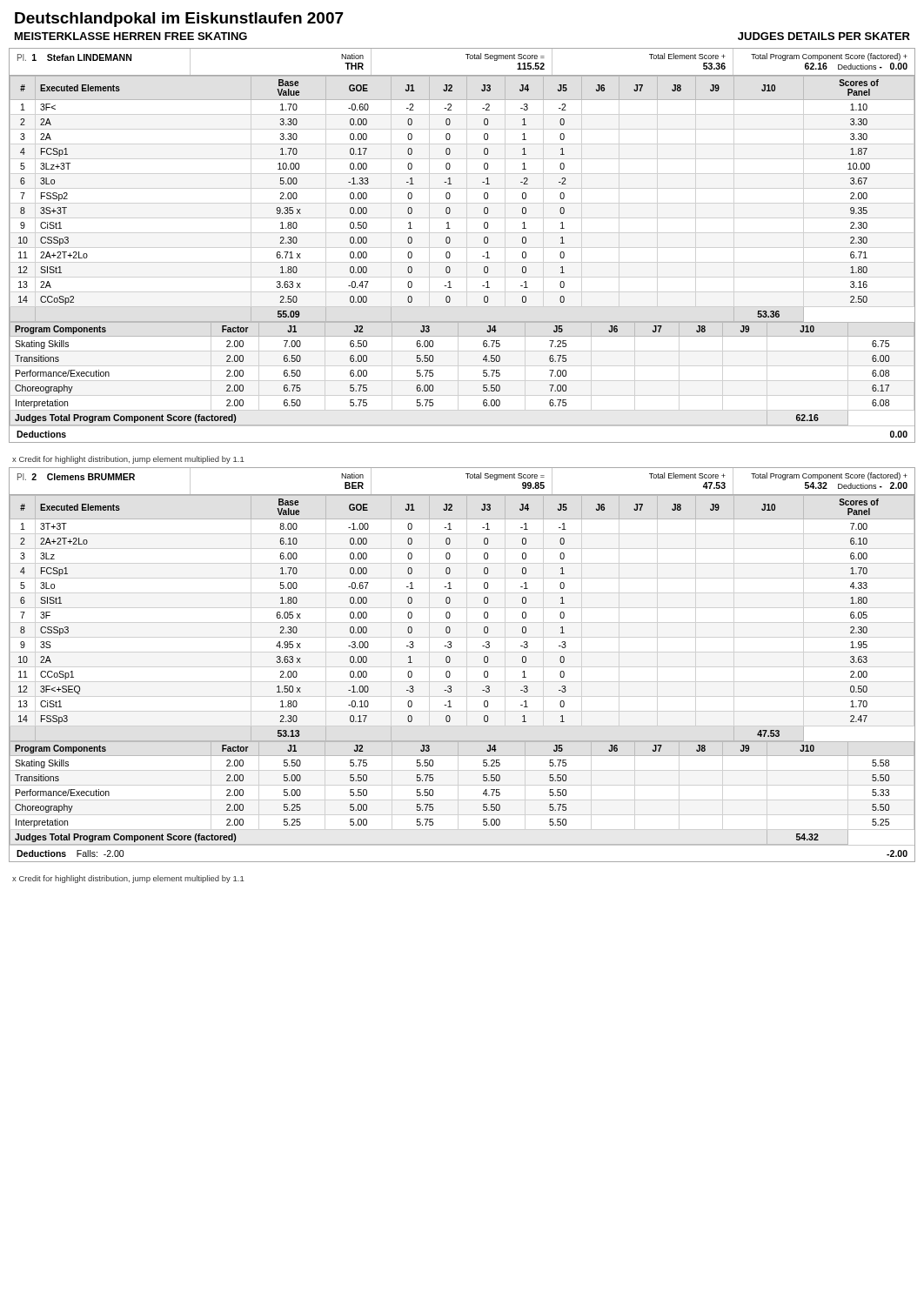This screenshot has height=1305, width=924.
Task: Click on the title containing "Deutschlandpokal im Eiskunstlaufen 2007"
Action: coord(179,18)
